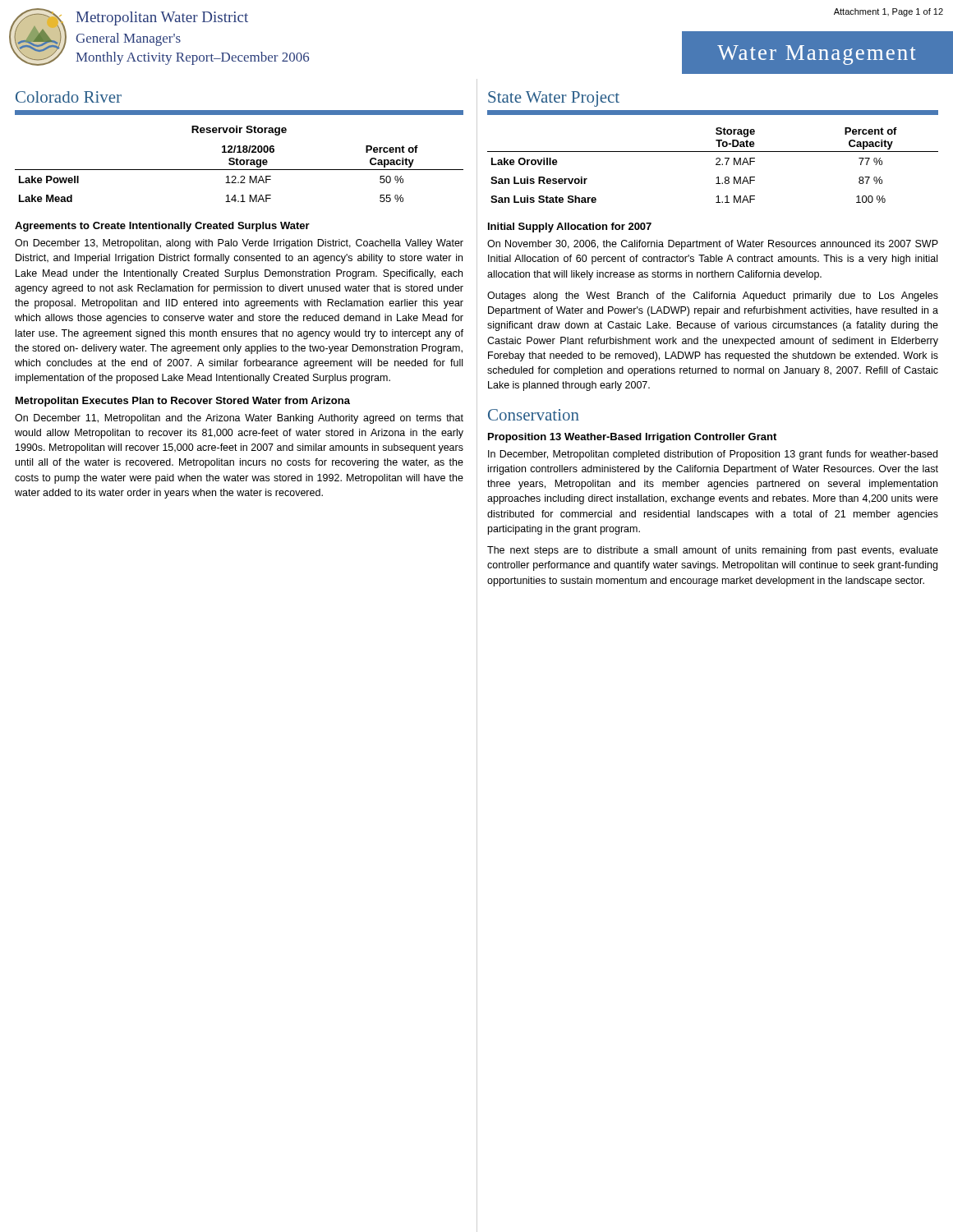Find the table that mentions "77 %"
953x1232 pixels.
tap(713, 166)
